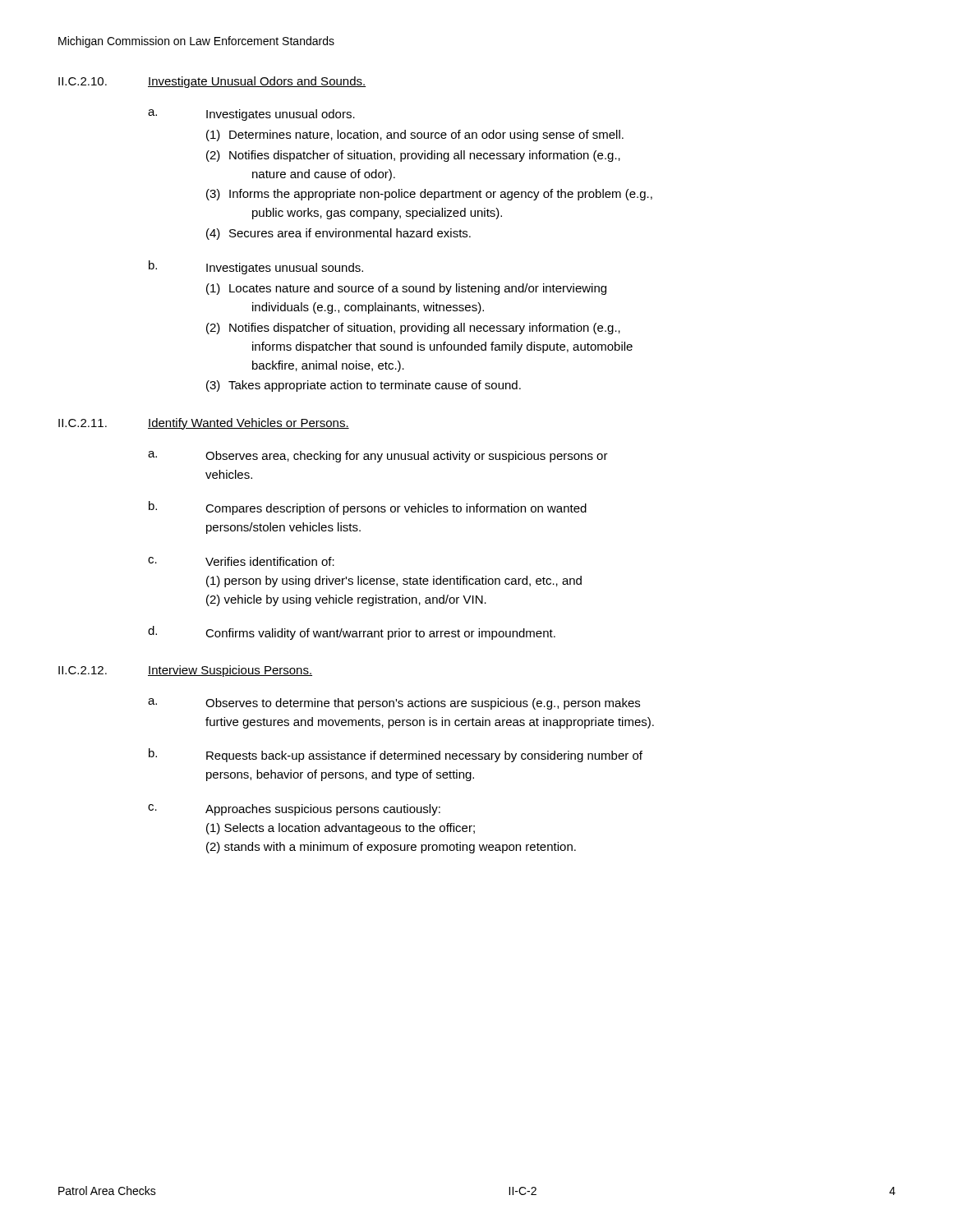Click the section header that begins "II.C.2.11. Identify Wanted"

click(x=204, y=424)
